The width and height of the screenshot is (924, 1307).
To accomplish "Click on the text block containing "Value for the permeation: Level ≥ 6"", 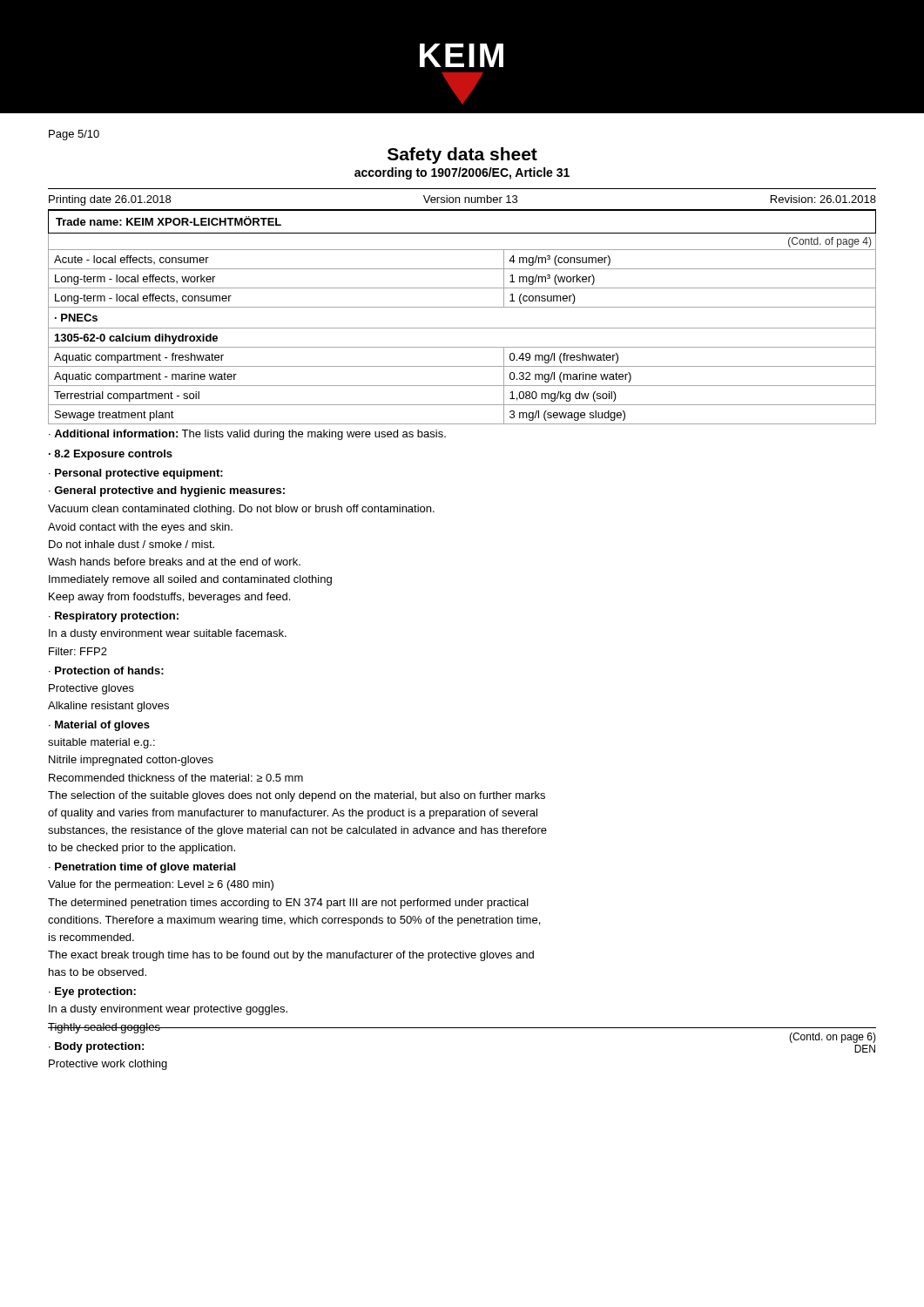I will pos(462,929).
